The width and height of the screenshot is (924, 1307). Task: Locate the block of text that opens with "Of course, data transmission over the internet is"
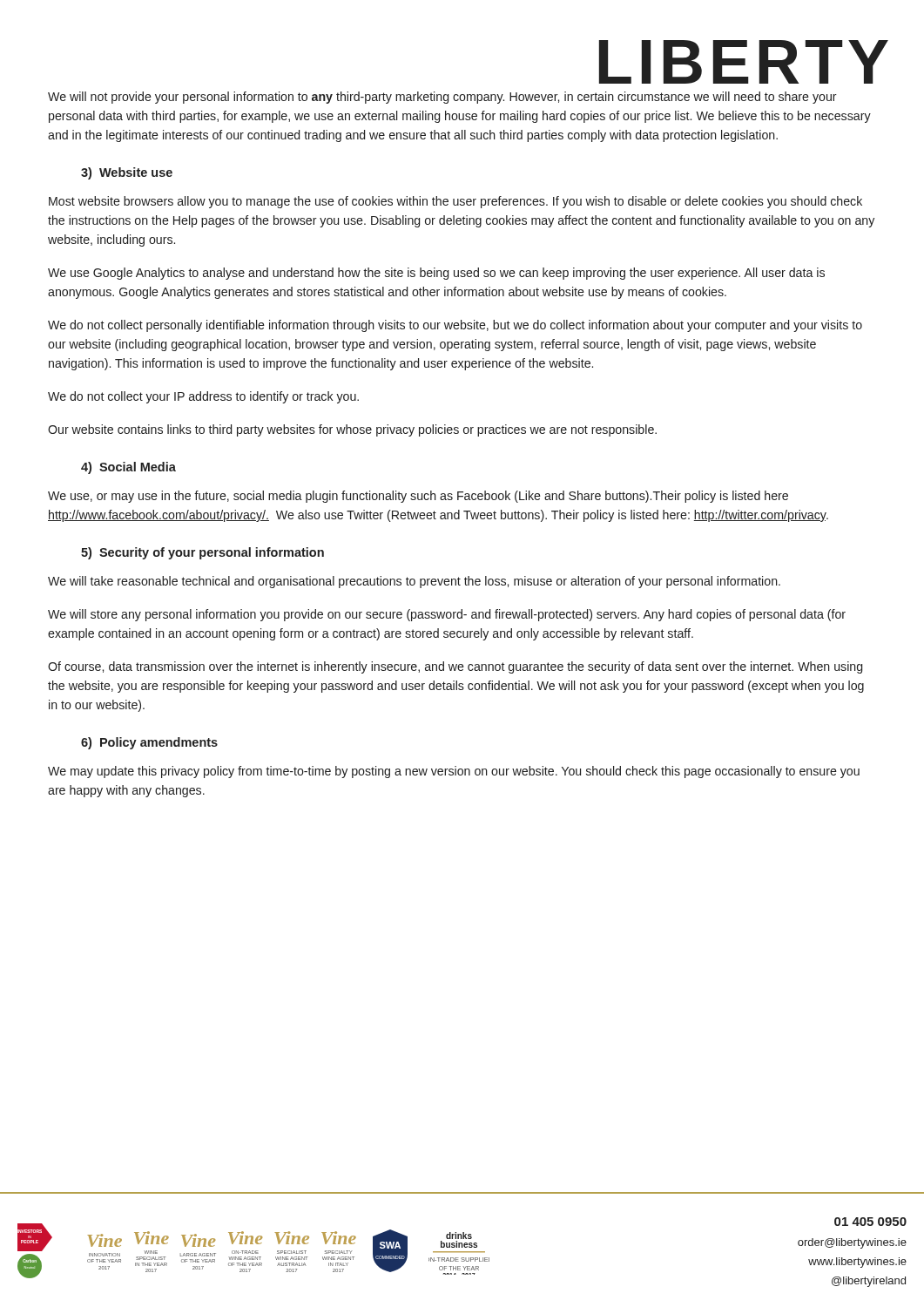tap(456, 686)
